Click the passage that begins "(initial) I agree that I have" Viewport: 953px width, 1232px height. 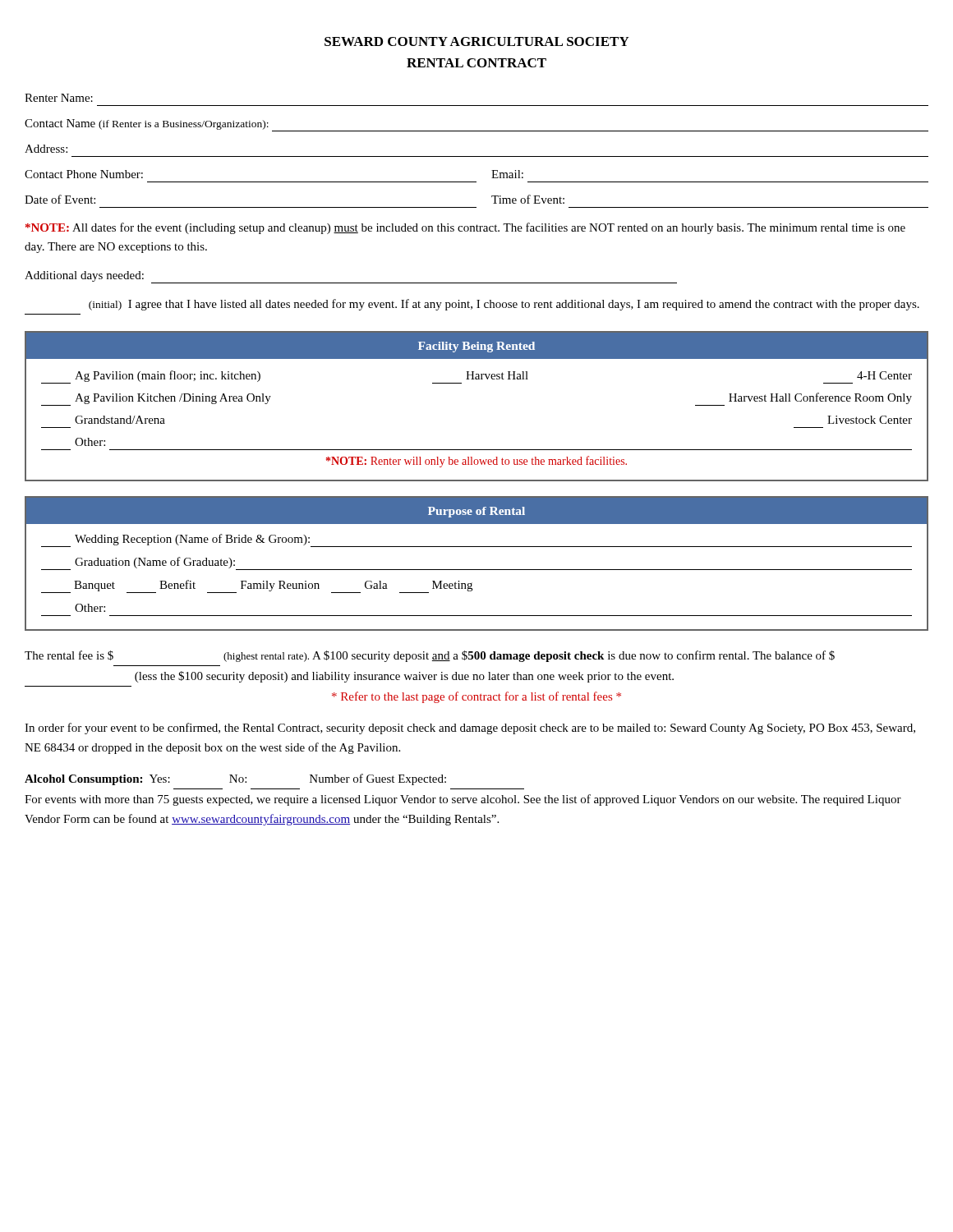[472, 304]
